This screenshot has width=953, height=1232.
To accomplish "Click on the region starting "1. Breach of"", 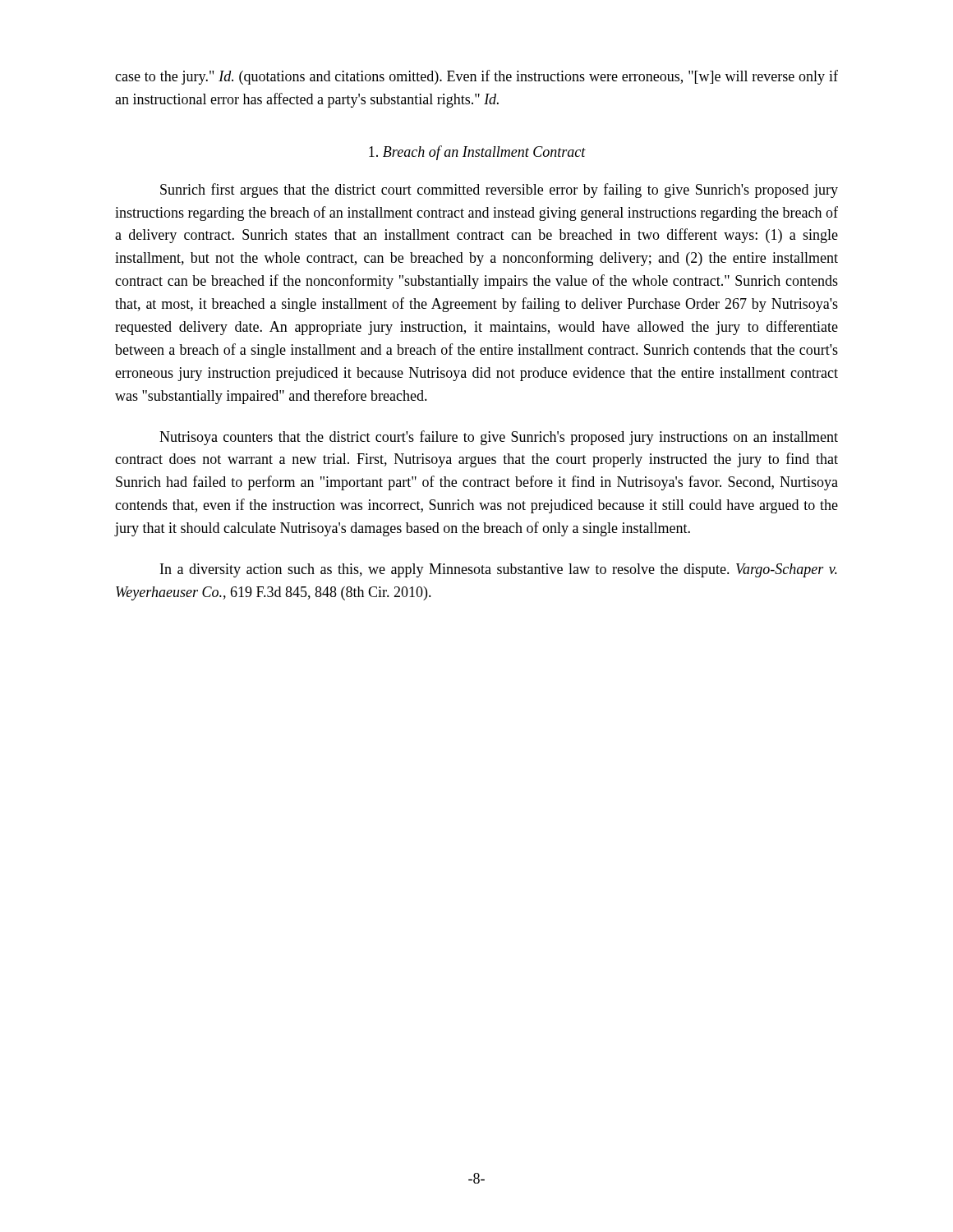I will [x=476, y=152].
